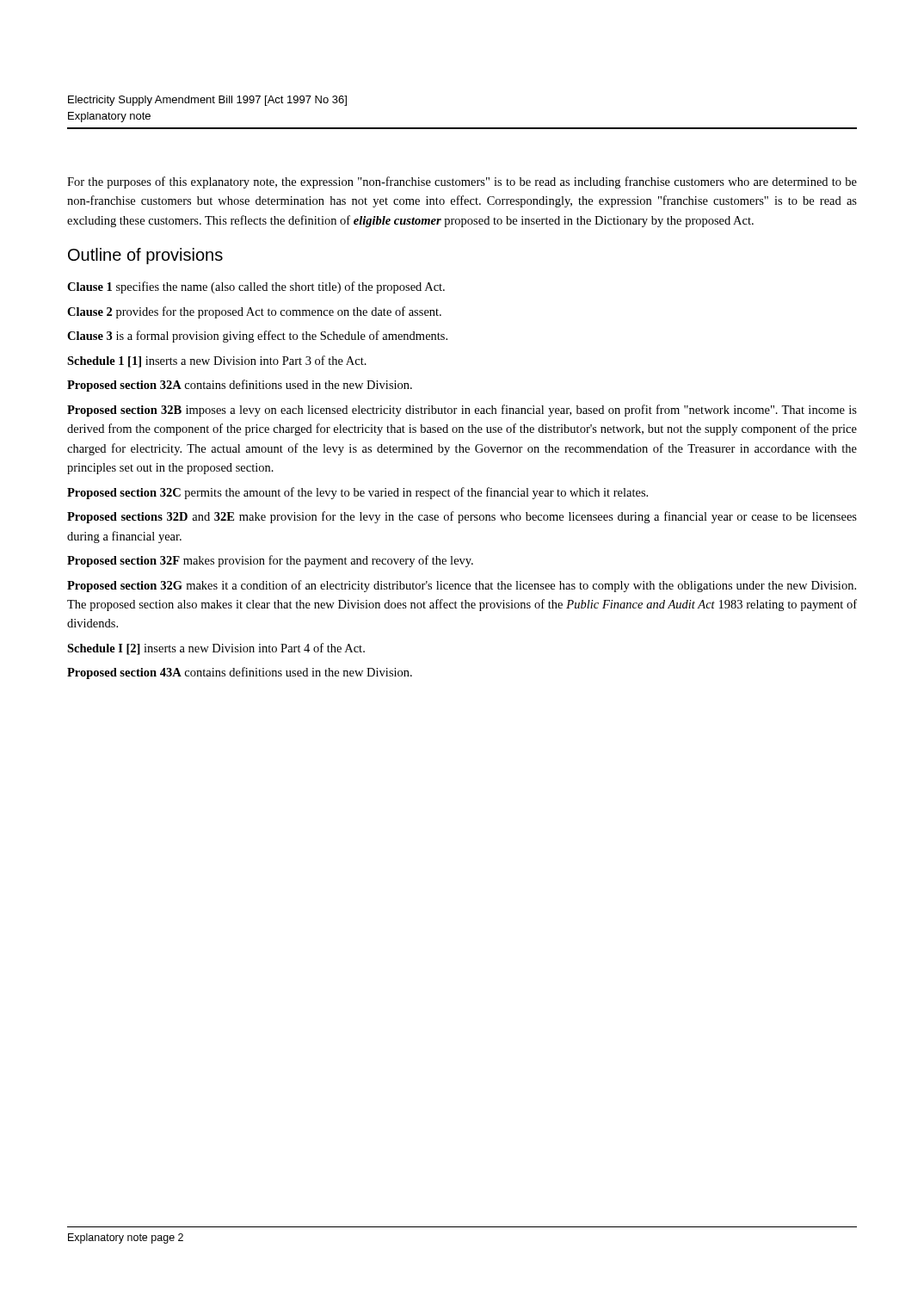The image size is (924, 1291).
Task: Click on the element starting "Proposed section 32B imposes a levy on"
Action: [x=462, y=438]
